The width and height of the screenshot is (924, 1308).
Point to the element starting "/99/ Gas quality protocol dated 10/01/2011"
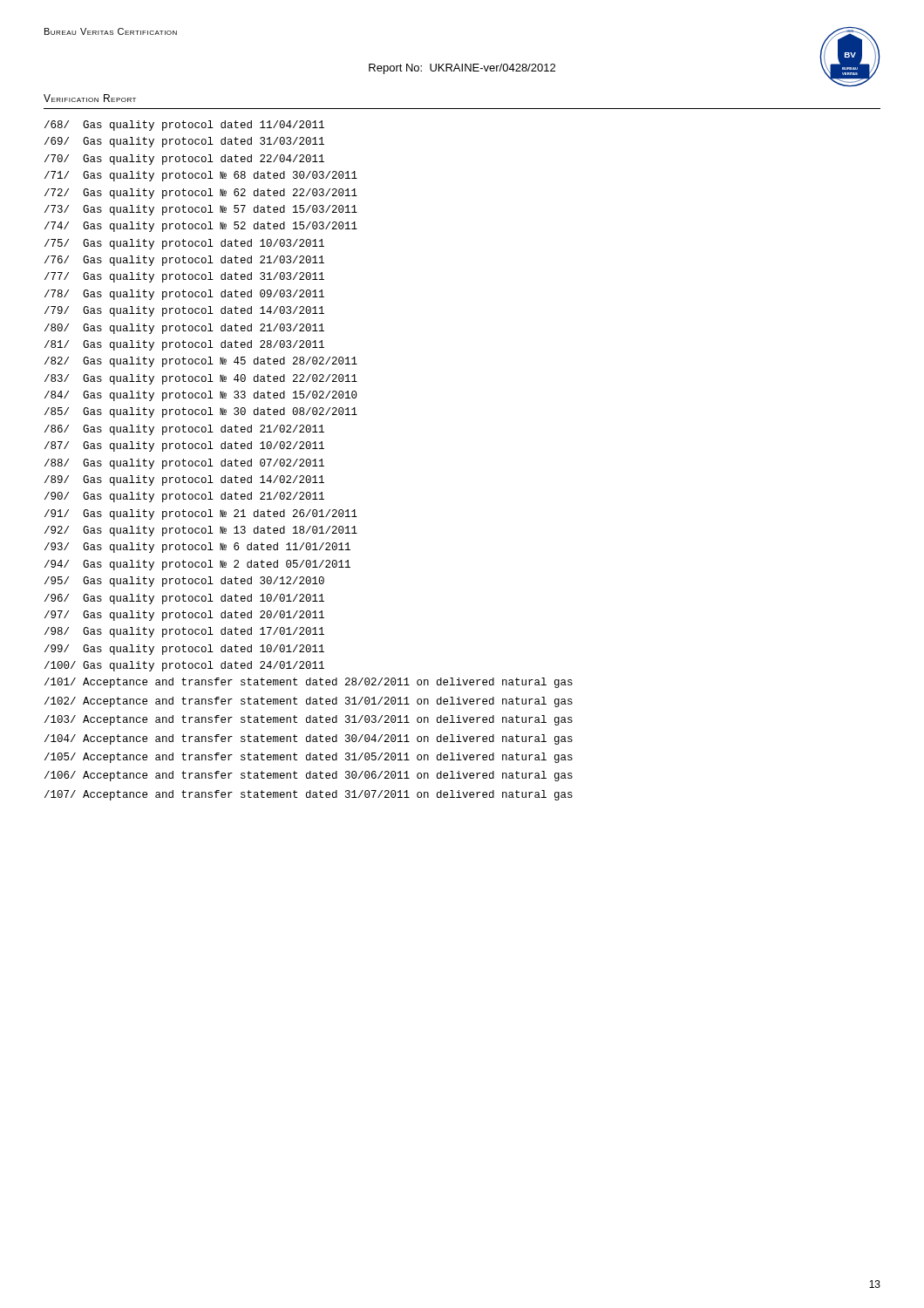pos(184,649)
